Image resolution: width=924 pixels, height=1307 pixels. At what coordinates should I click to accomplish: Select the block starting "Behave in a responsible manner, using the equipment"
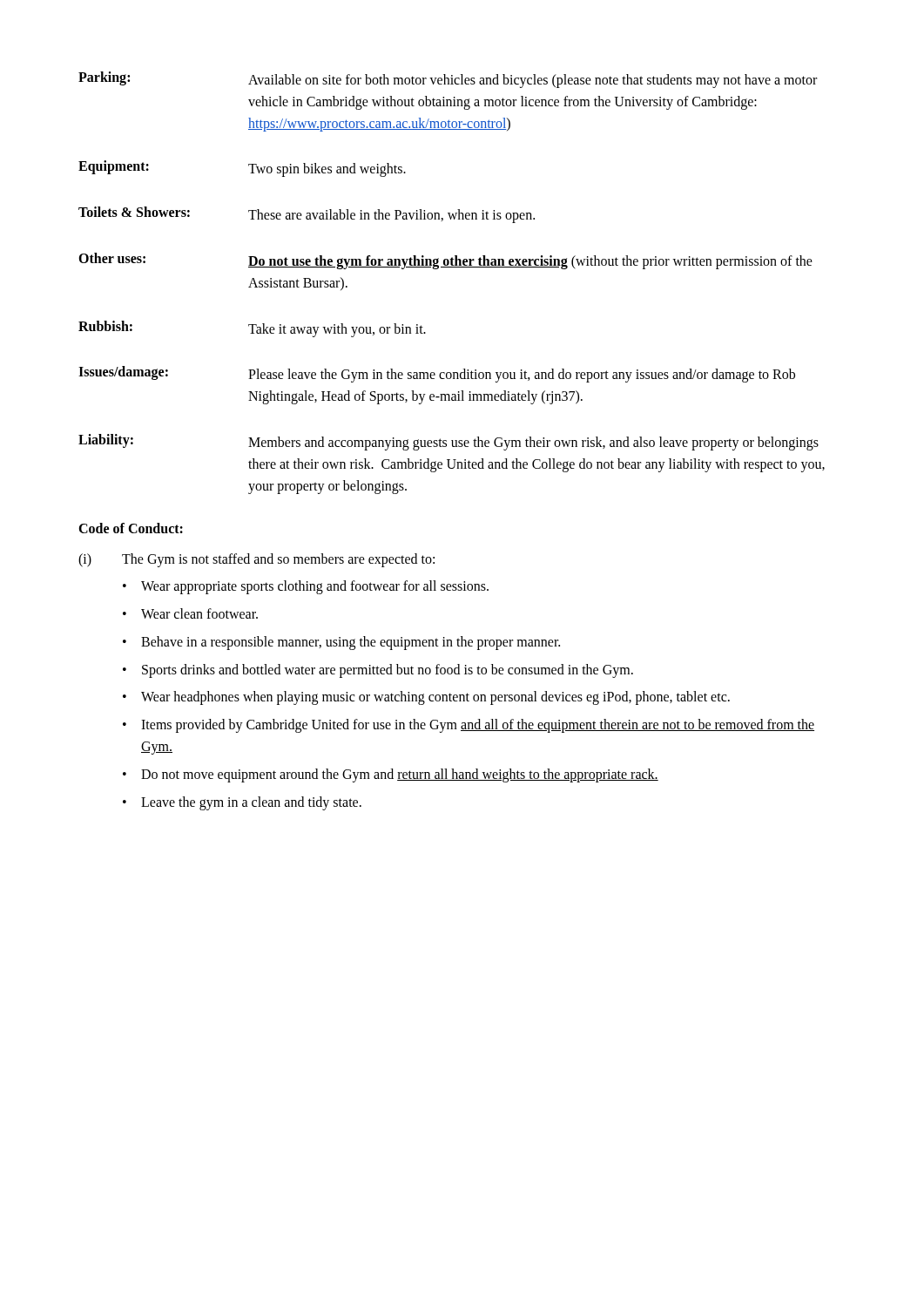click(x=493, y=642)
